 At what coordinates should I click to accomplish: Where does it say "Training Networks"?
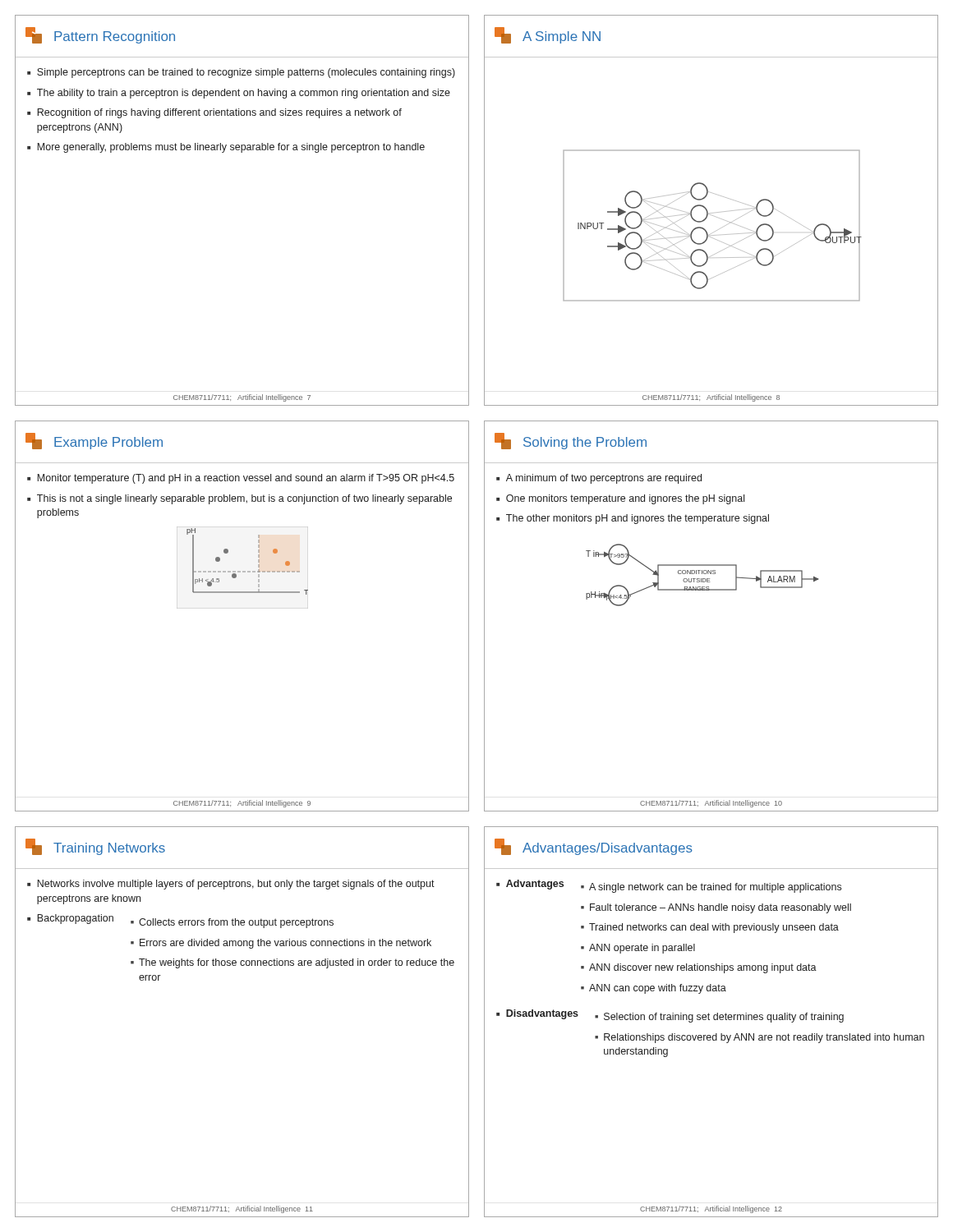95,848
